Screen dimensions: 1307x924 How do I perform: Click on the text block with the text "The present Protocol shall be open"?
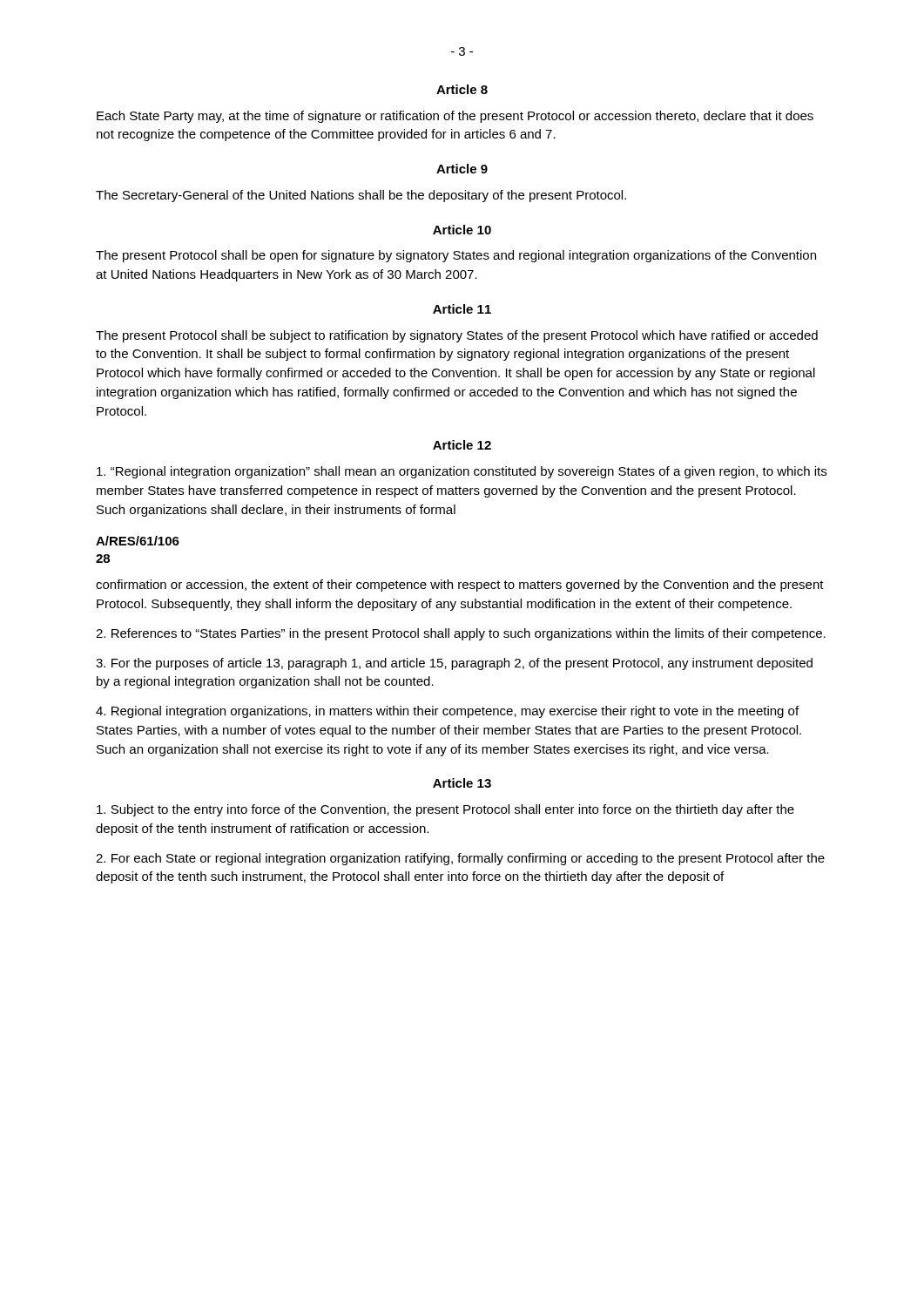pyautogui.click(x=456, y=265)
